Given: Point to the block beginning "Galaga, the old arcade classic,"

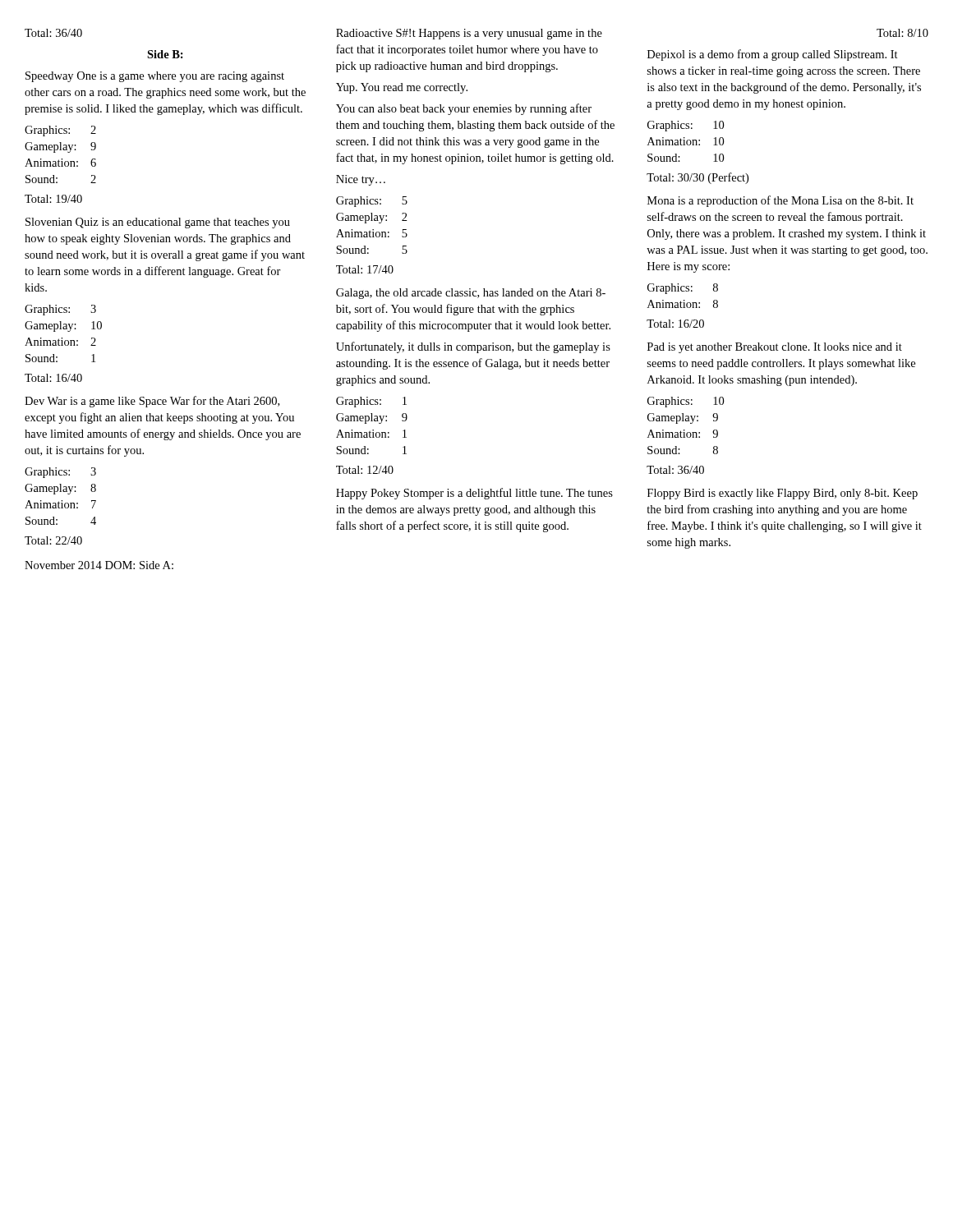Looking at the screenshot, I should [474, 309].
